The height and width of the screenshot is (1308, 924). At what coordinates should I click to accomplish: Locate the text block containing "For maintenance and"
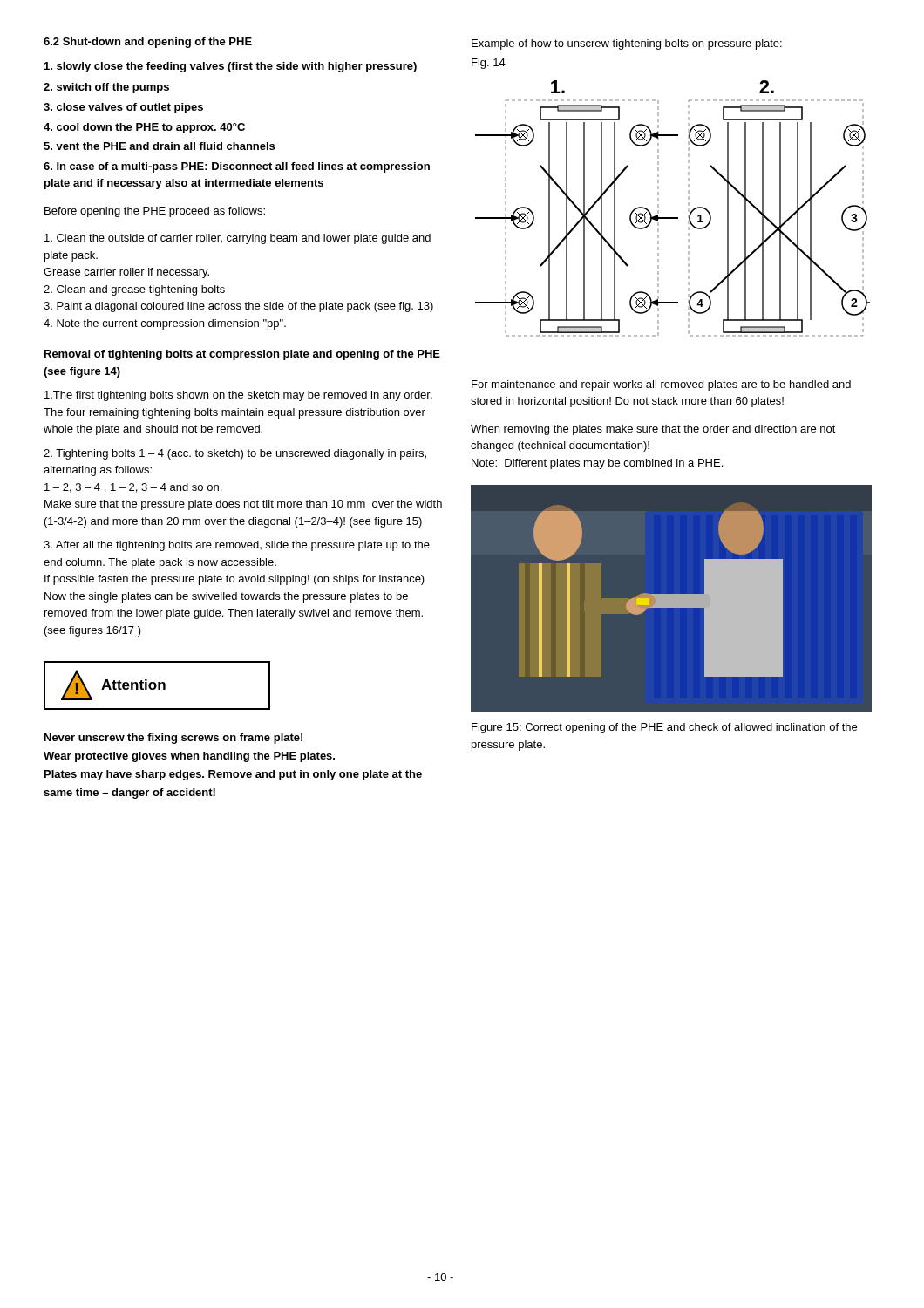point(661,392)
